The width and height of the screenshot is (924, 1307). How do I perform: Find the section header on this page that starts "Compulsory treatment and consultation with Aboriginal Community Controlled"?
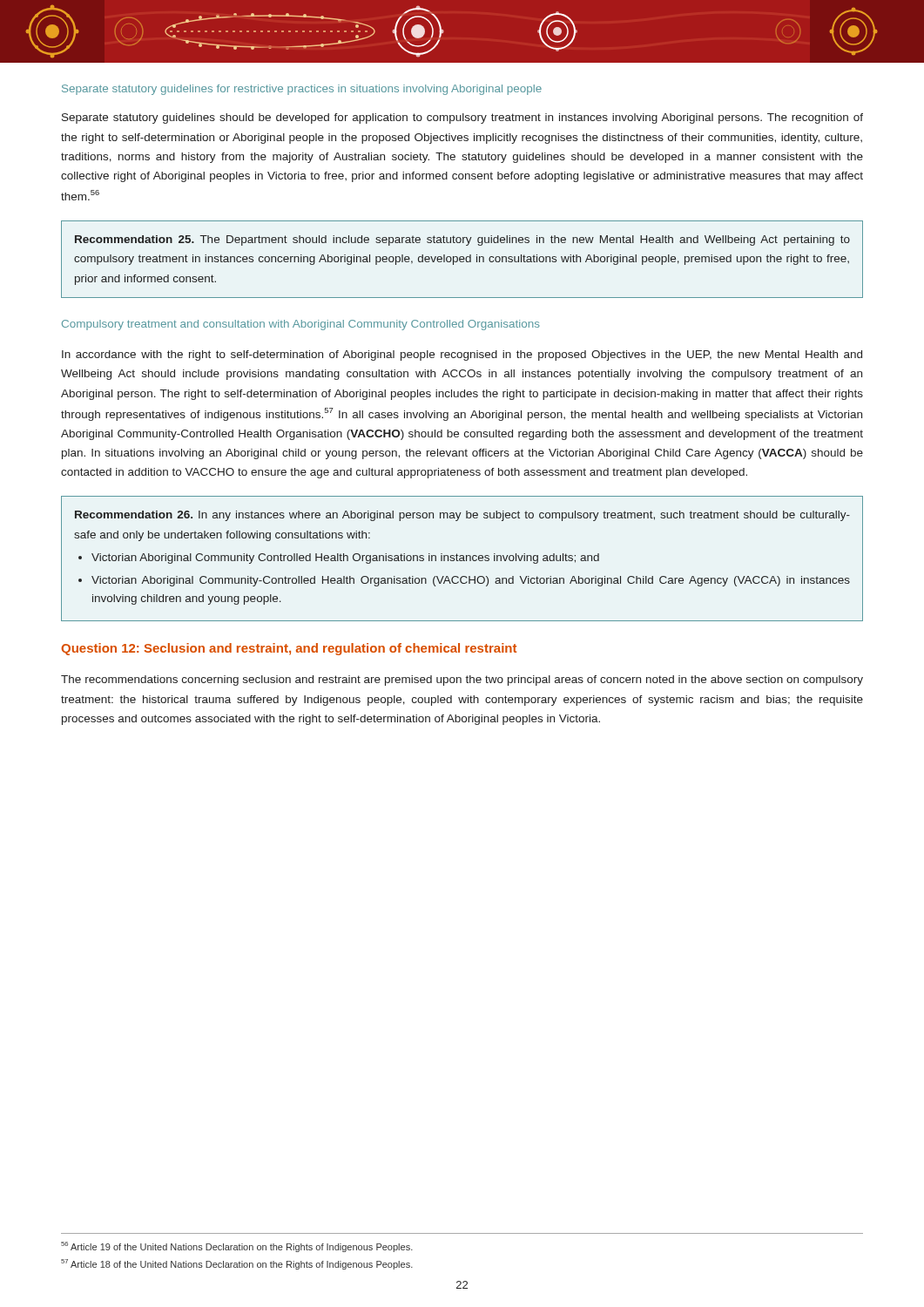point(300,324)
